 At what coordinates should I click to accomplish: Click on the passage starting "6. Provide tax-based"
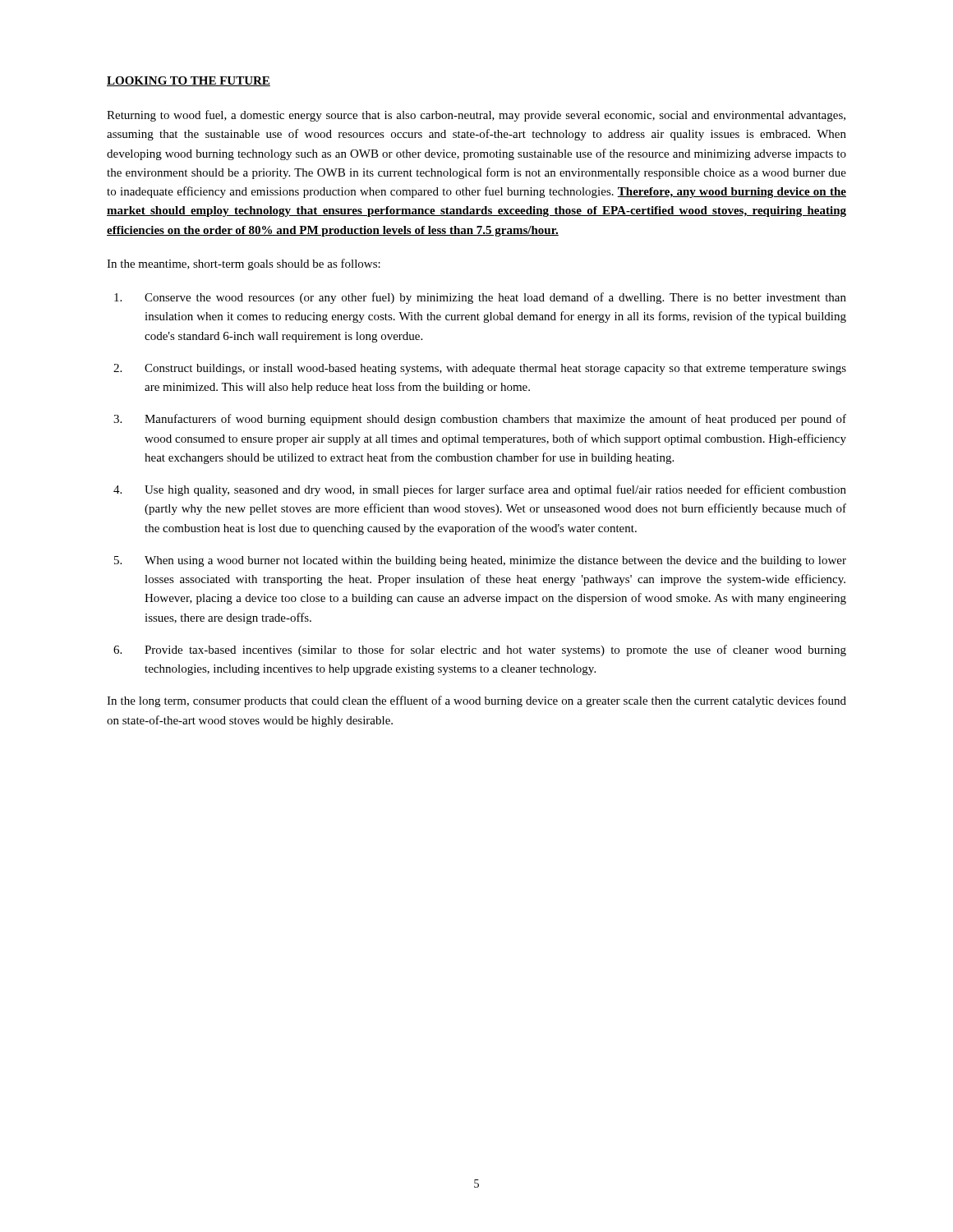(x=476, y=659)
